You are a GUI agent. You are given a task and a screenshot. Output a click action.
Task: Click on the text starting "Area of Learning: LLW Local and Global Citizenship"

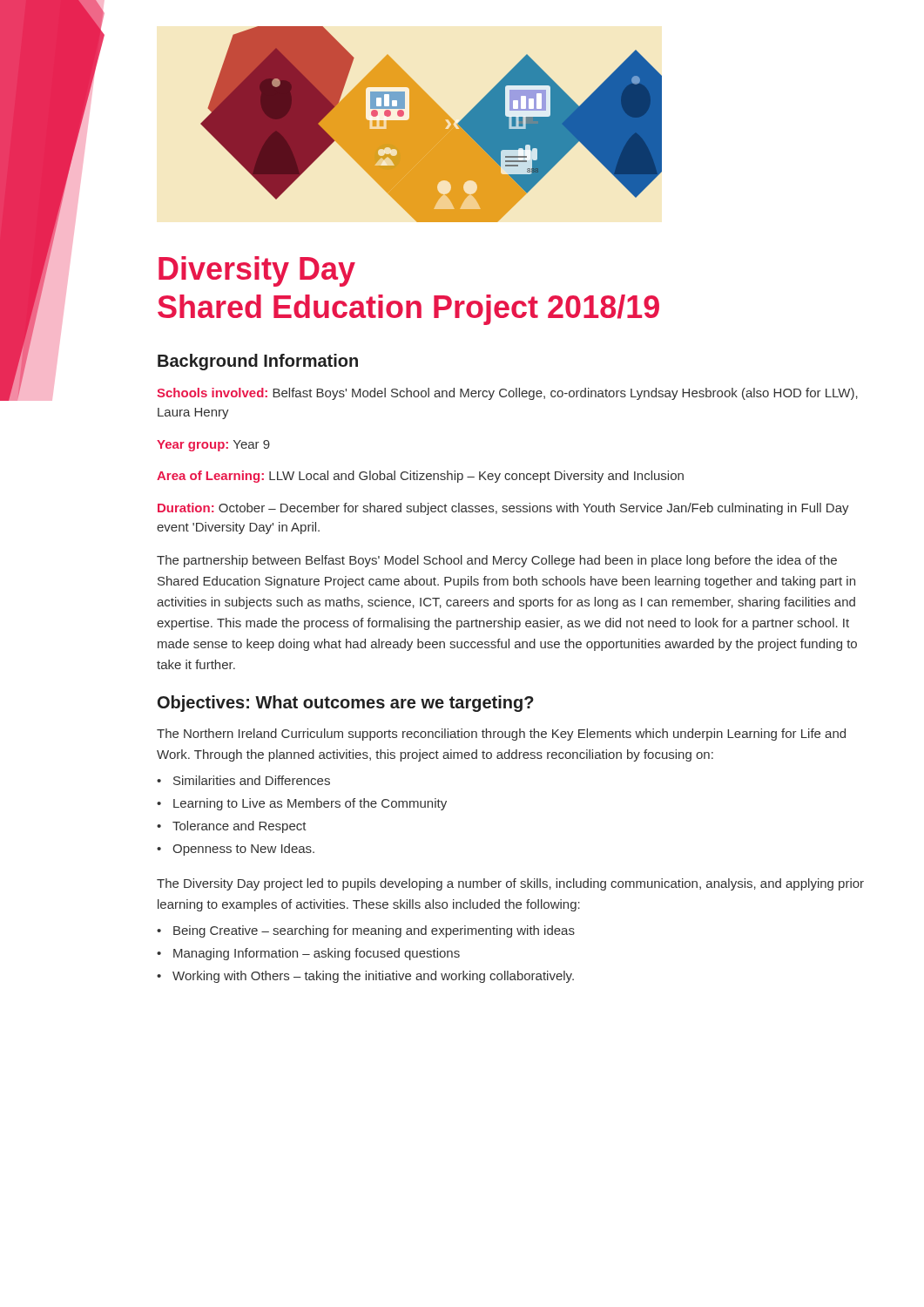pos(421,476)
